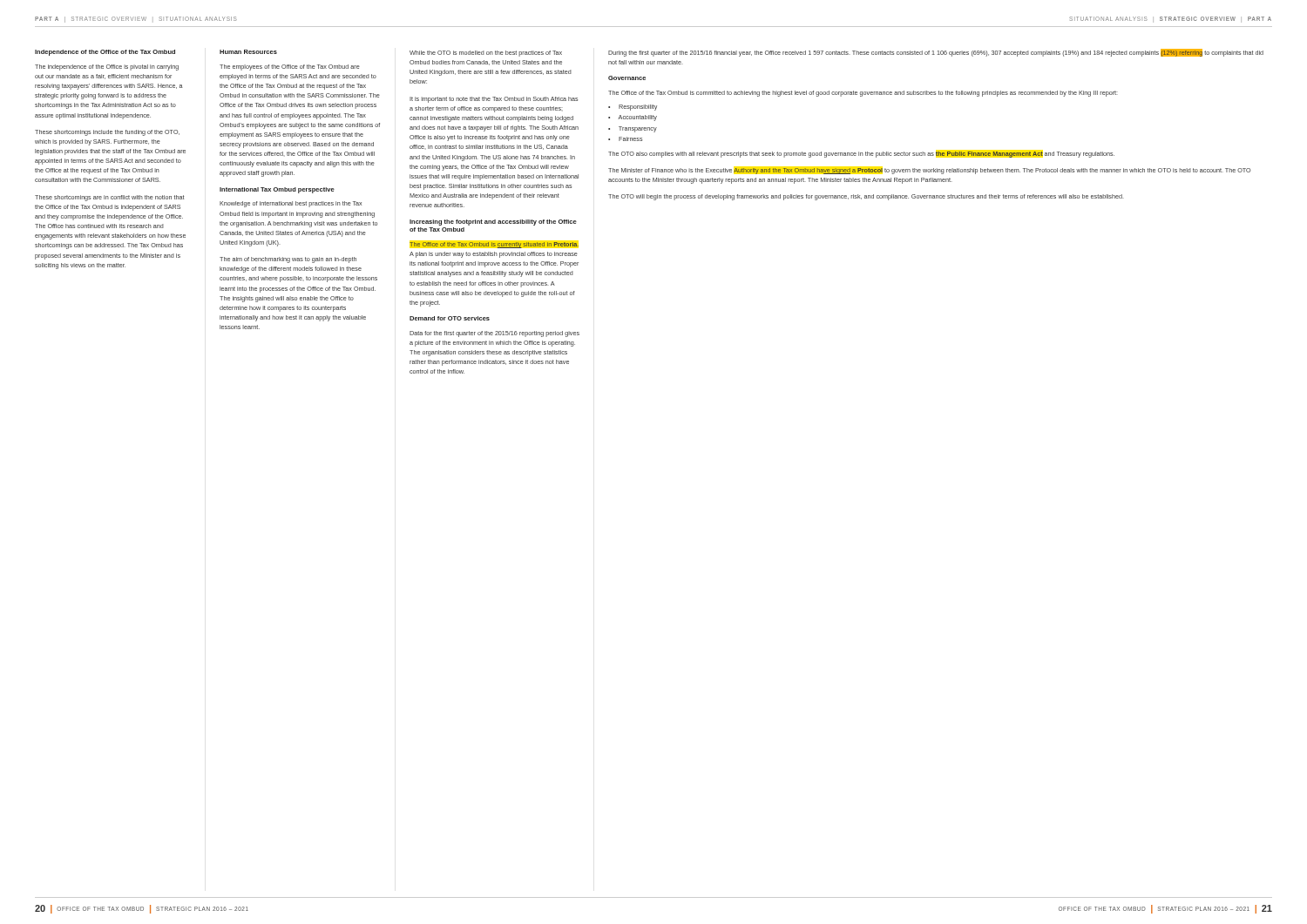Locate the list item that reads "• Accountability"

tap(633, 118)
